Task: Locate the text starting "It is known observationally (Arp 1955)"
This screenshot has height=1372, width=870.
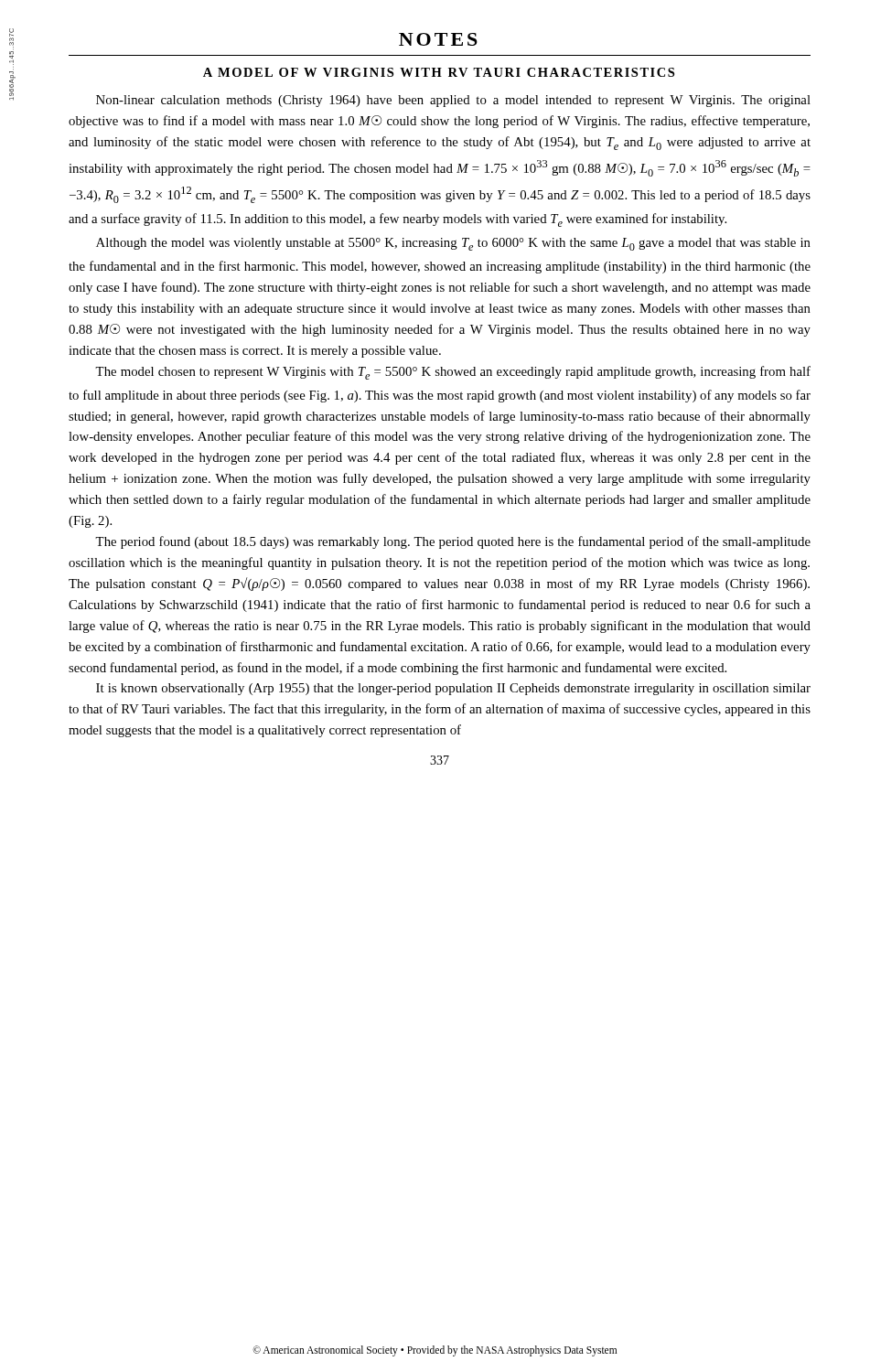Action: [440, 709]
